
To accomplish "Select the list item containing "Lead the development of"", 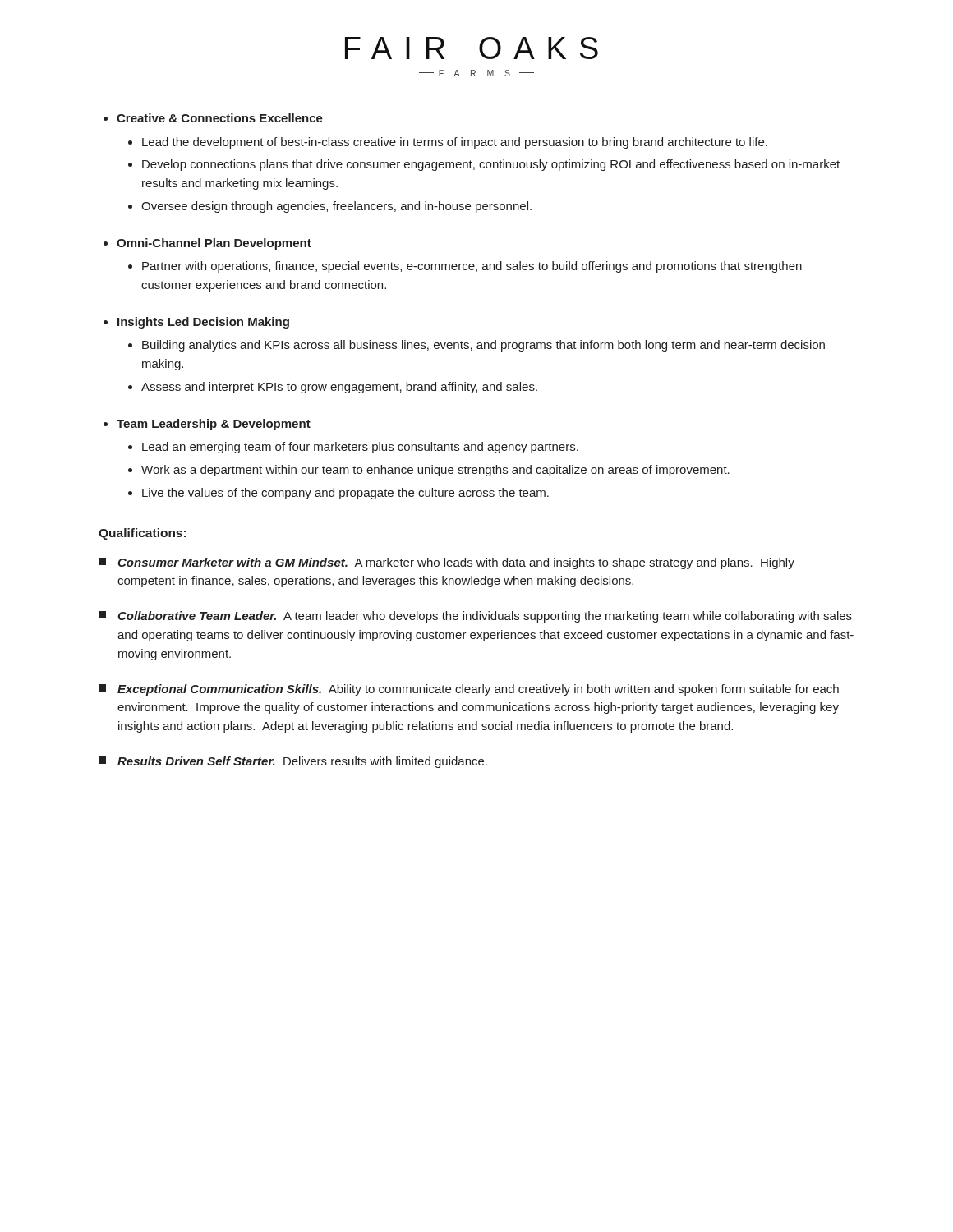I will (x=455, y=141).
